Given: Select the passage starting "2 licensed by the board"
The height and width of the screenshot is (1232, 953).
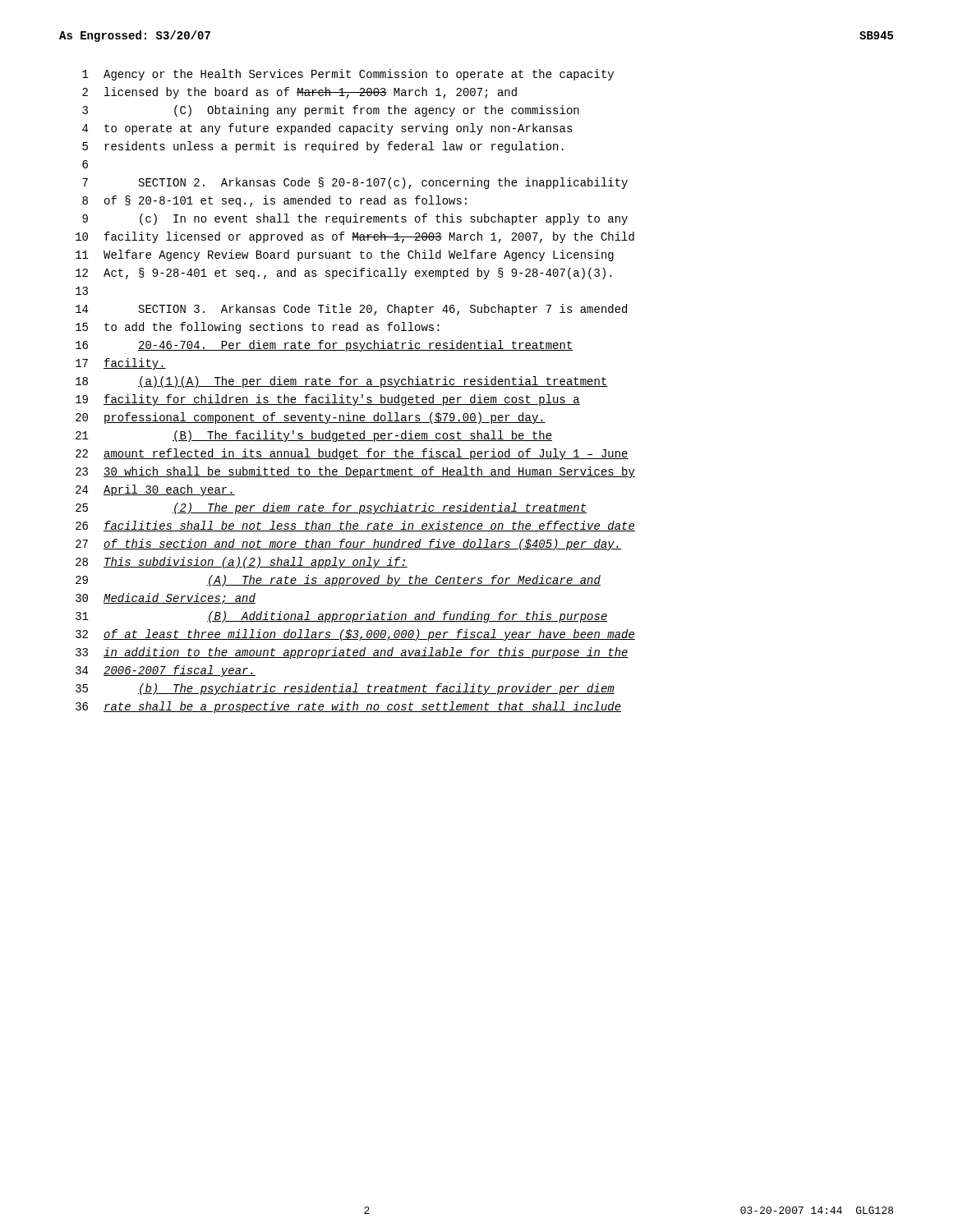Looking at the screenshot, I should pos(476,93).
